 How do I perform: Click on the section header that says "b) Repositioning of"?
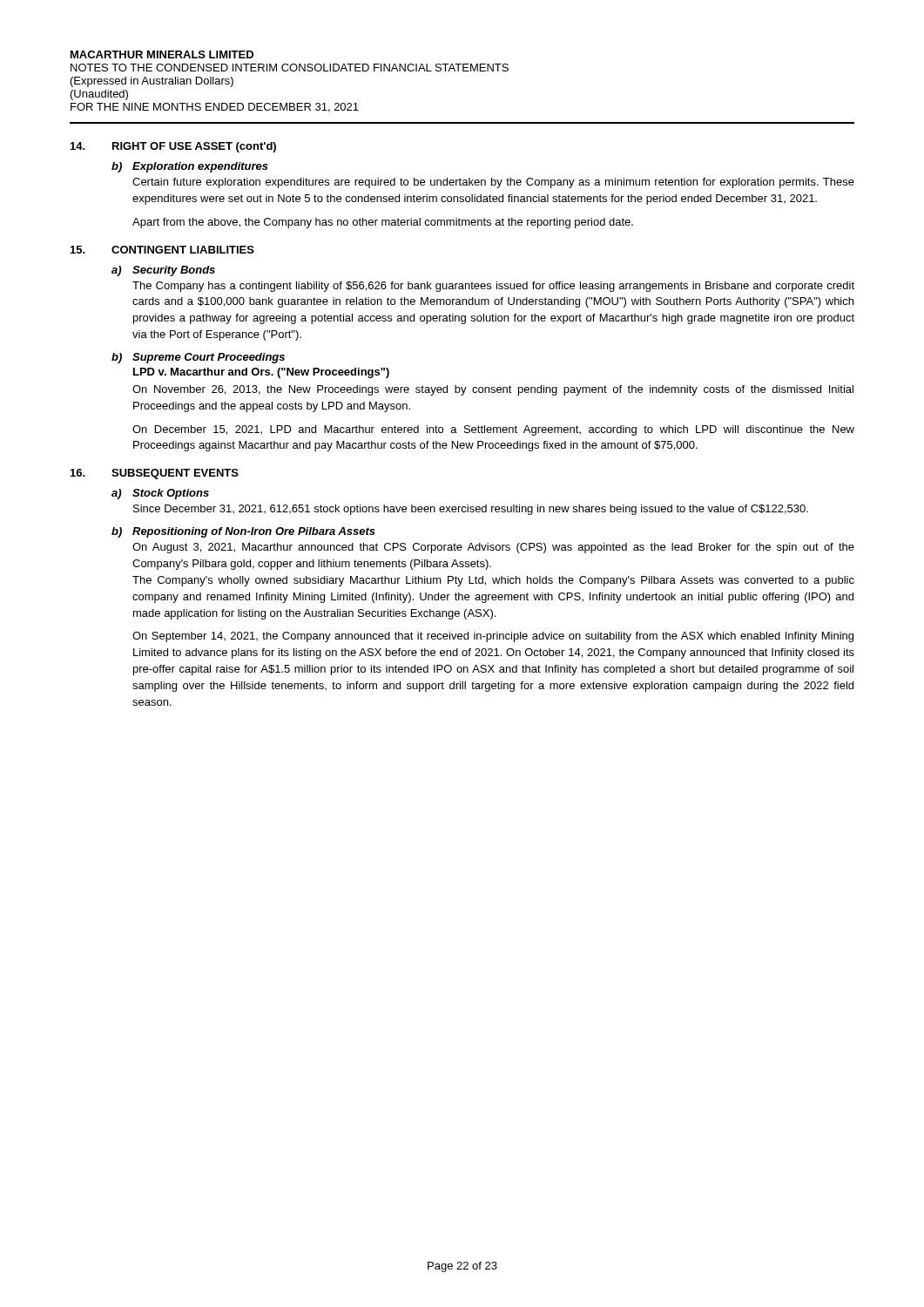point(243,531)
